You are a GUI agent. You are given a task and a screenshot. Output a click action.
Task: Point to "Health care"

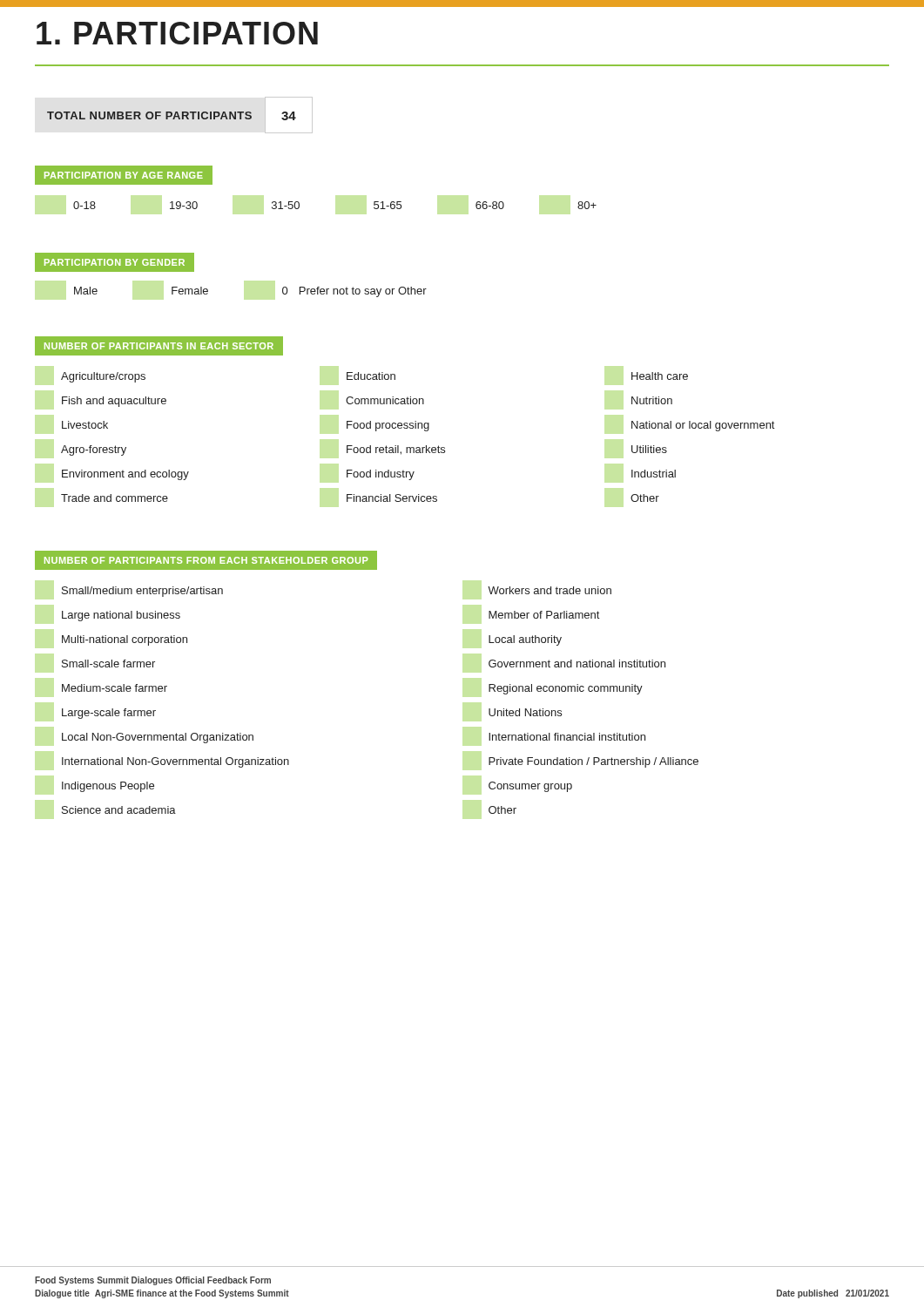(646, 376)
